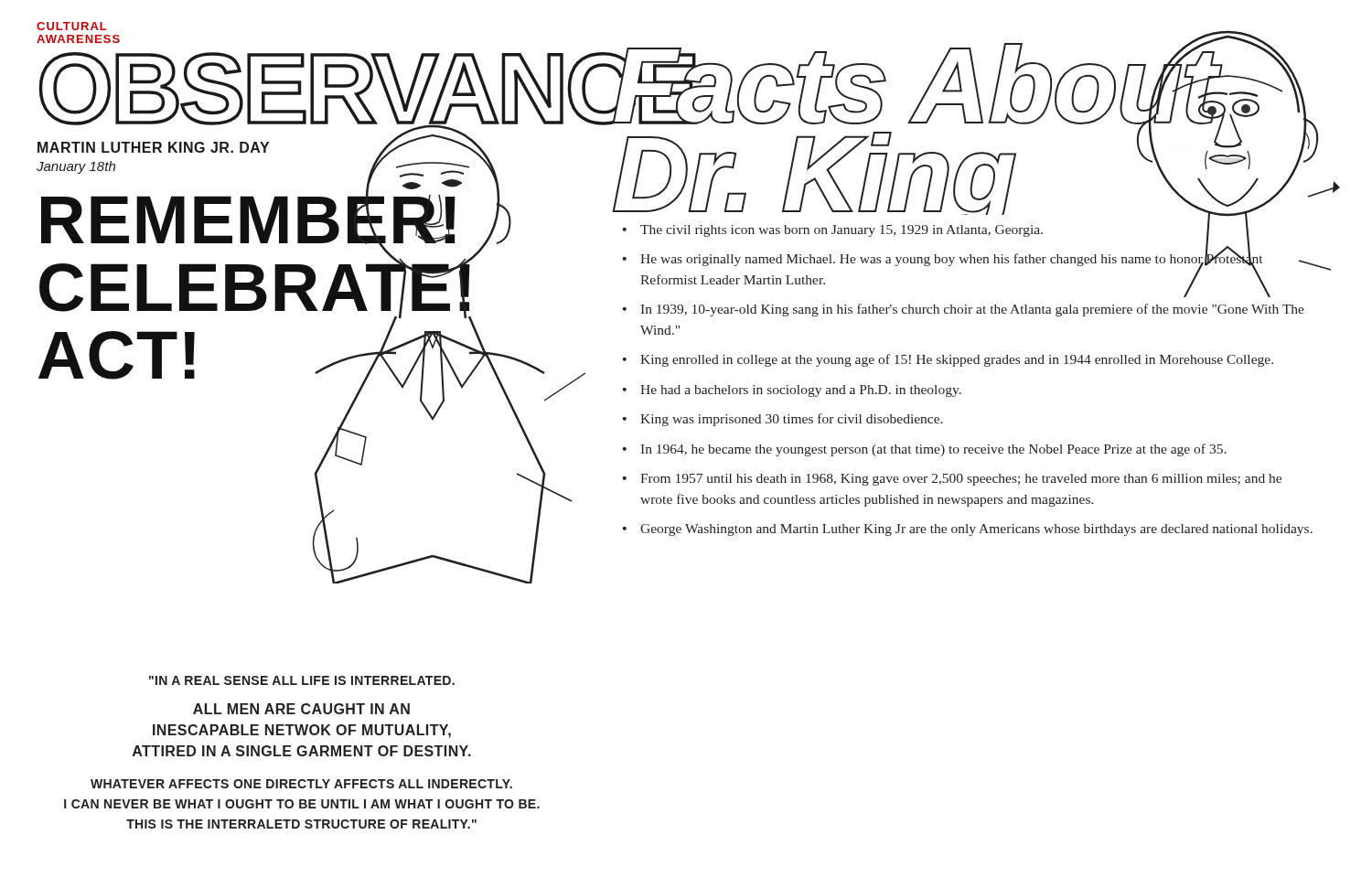Find "REMEMBER! CELEBRATE! ACT!" on this page
Image resolution: width=1372 pixels, height=888 pixels.
click(x=302, y=288)
